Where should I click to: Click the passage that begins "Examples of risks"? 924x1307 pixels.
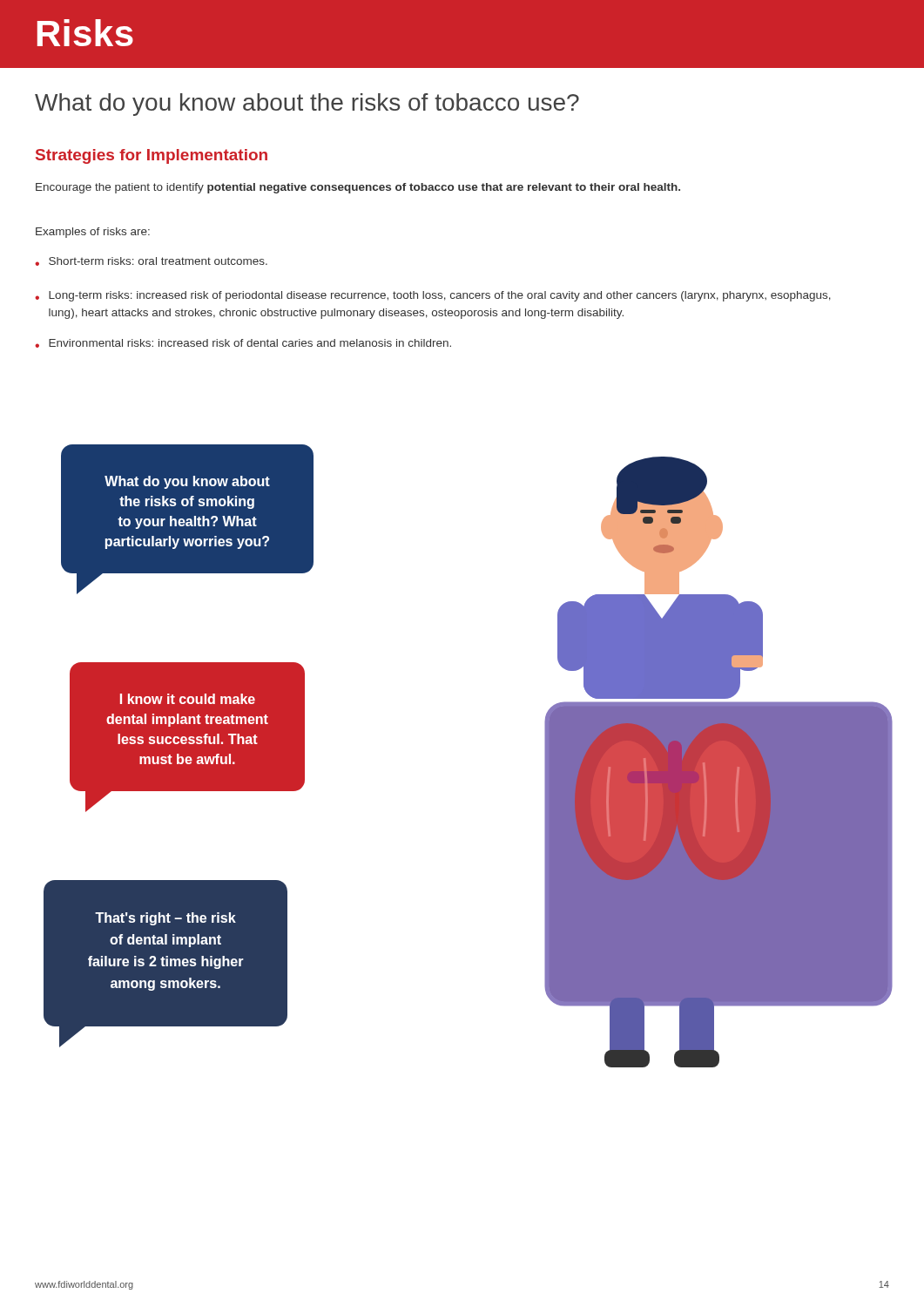click(93, 231)
